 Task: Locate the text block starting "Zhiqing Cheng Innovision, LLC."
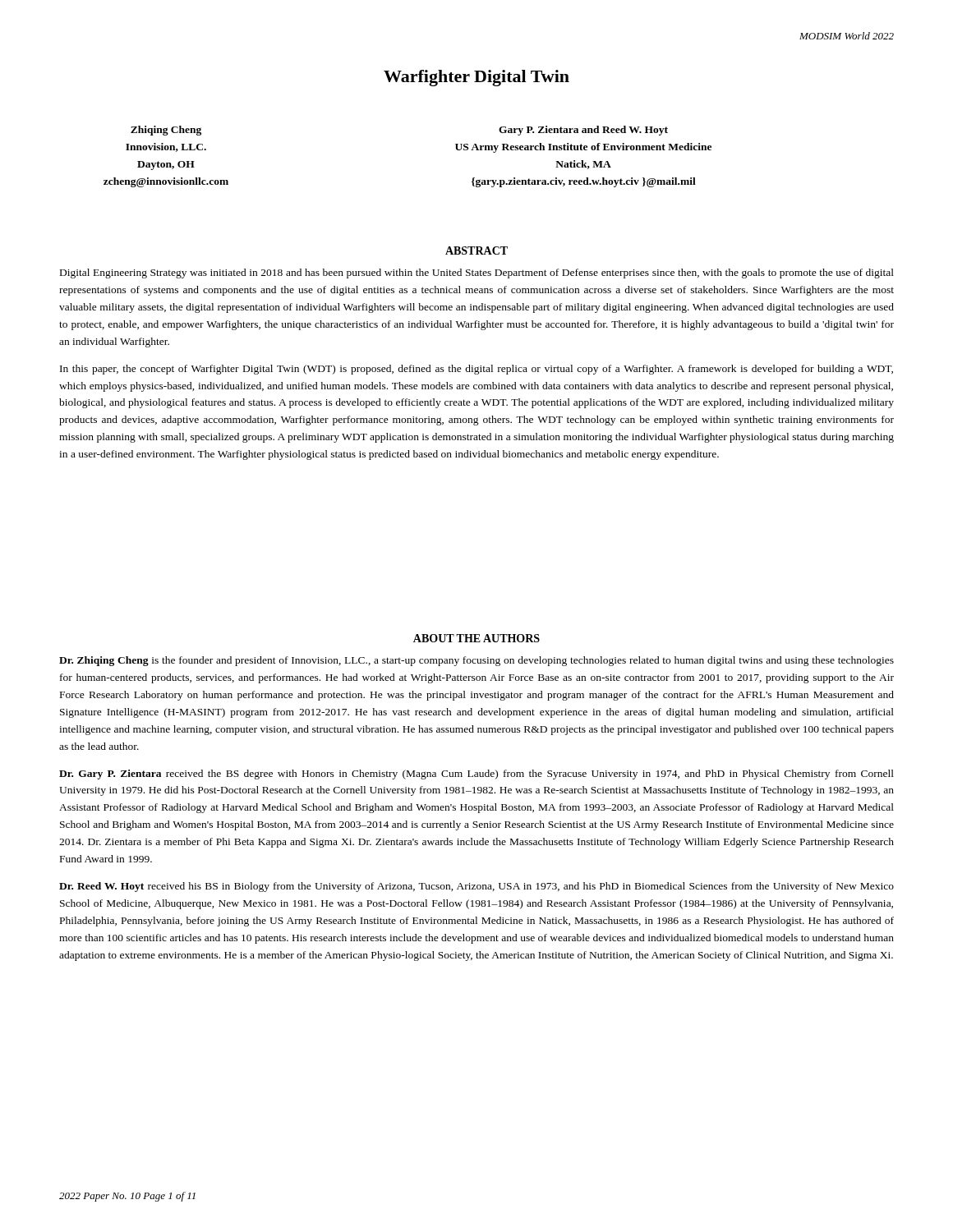click(x=166, y=155)
